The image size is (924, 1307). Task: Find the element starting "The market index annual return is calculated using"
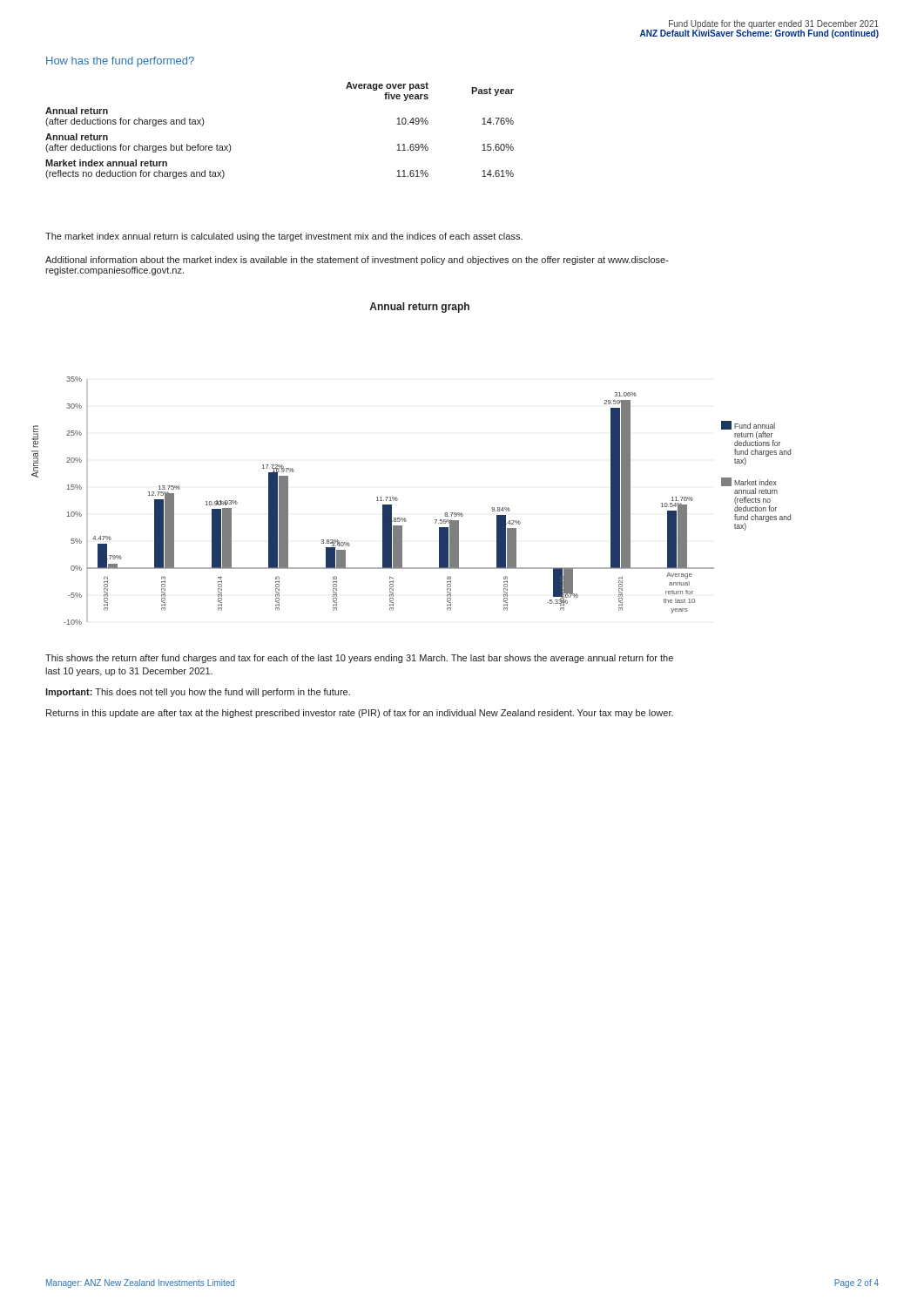click(x=284, y=236)
